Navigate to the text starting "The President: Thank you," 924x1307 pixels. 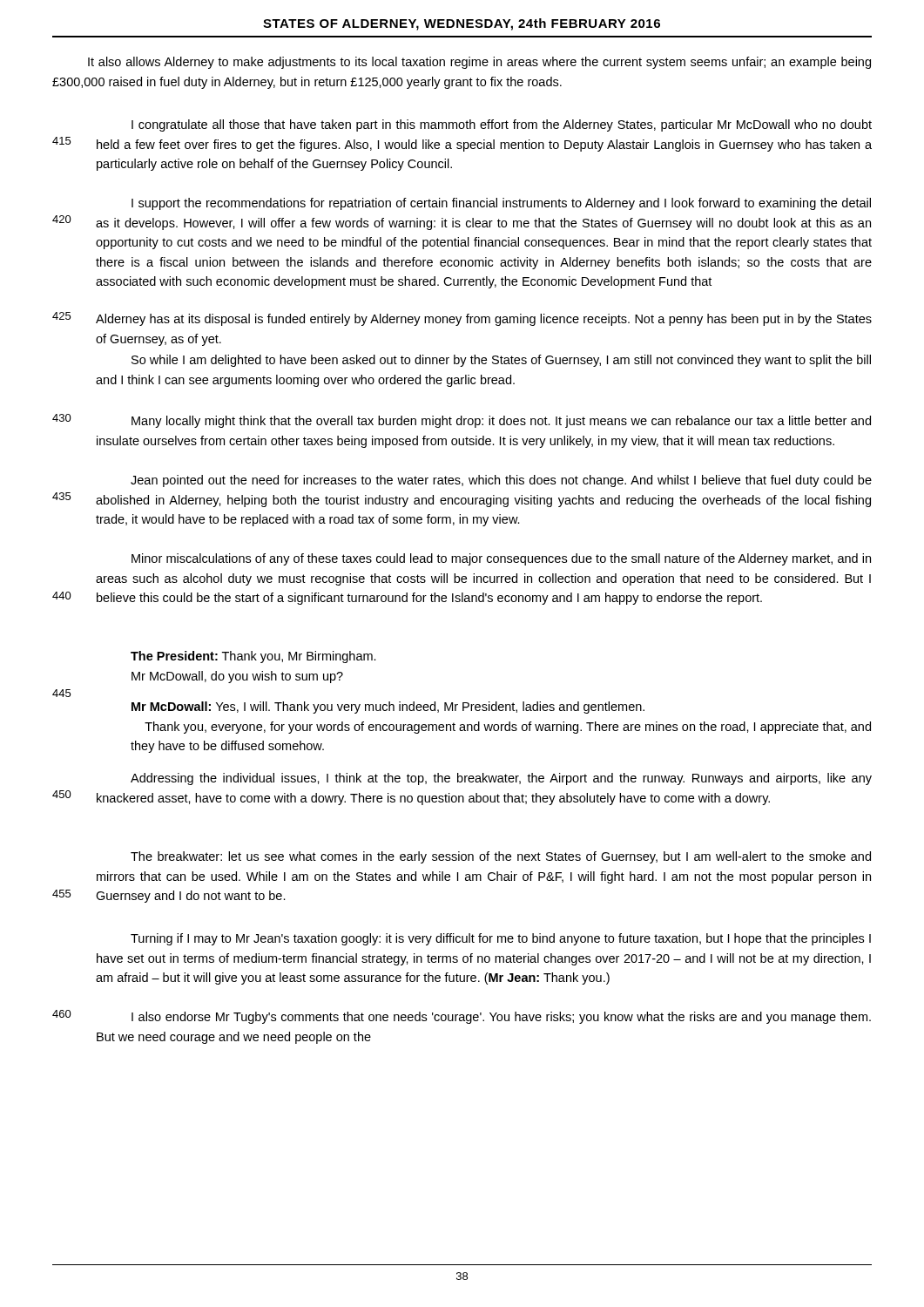pos(253,657)
